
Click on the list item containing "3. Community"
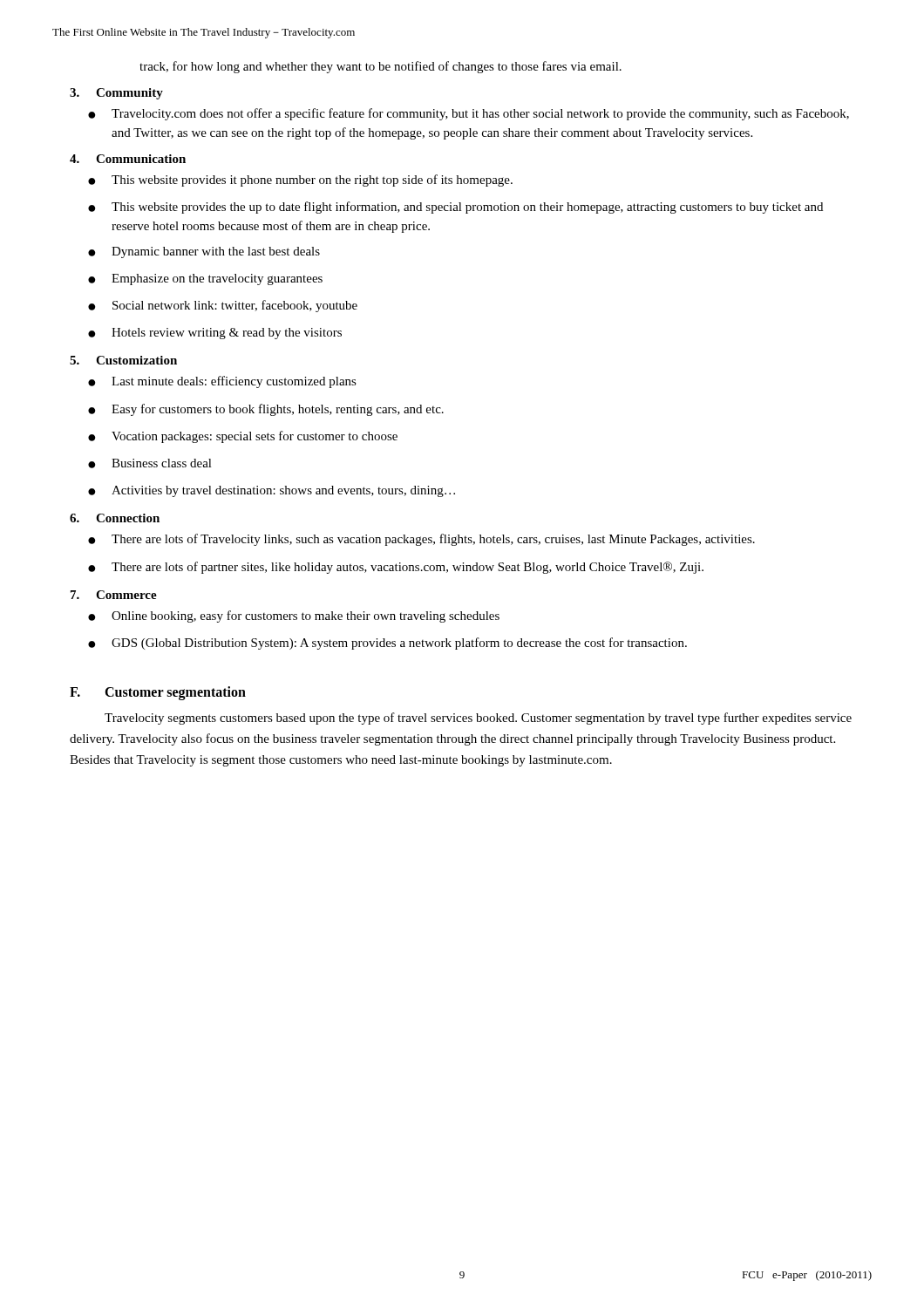(x=116, y=92)
